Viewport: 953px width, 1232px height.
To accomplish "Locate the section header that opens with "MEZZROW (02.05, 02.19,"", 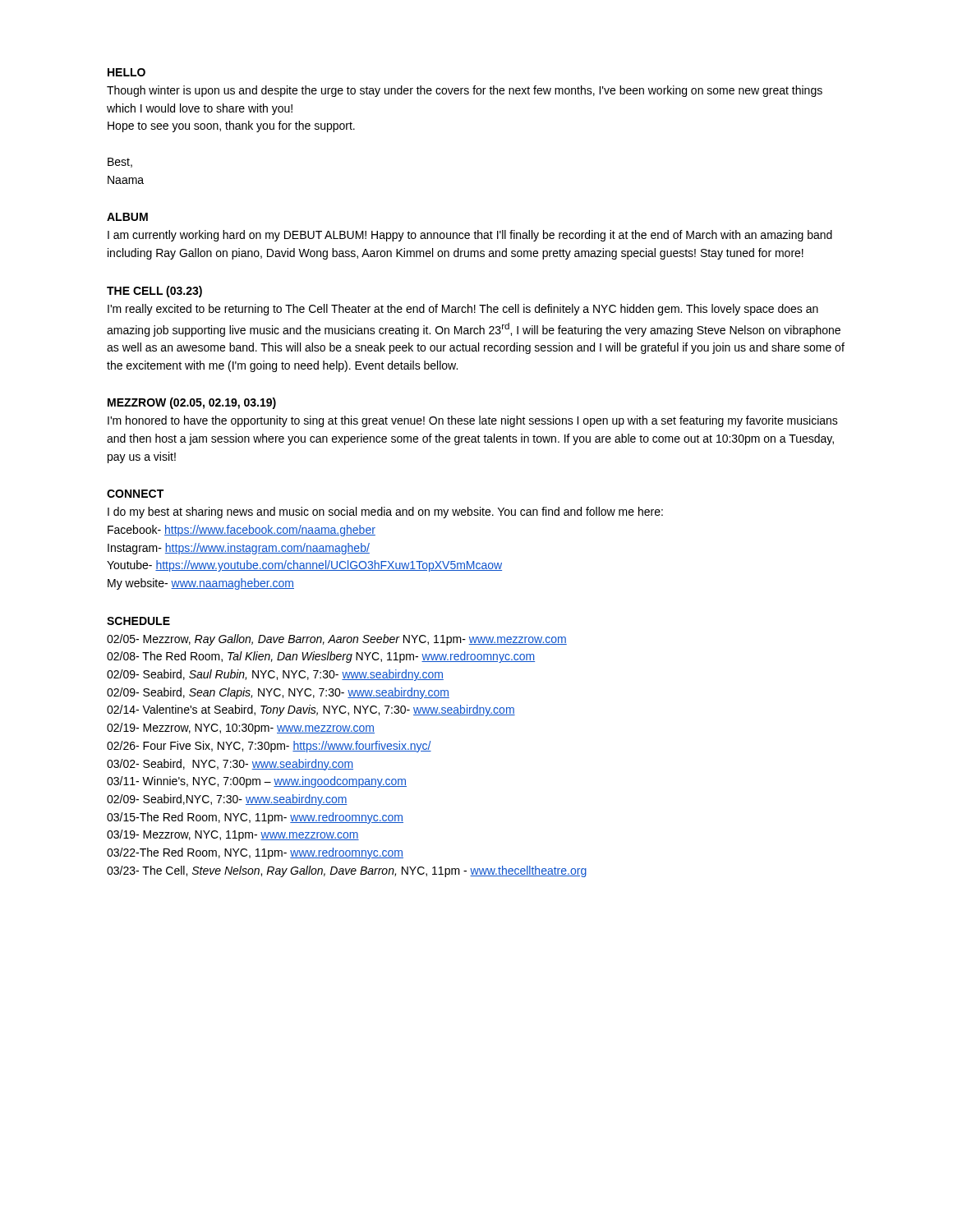I will (192, 403).
